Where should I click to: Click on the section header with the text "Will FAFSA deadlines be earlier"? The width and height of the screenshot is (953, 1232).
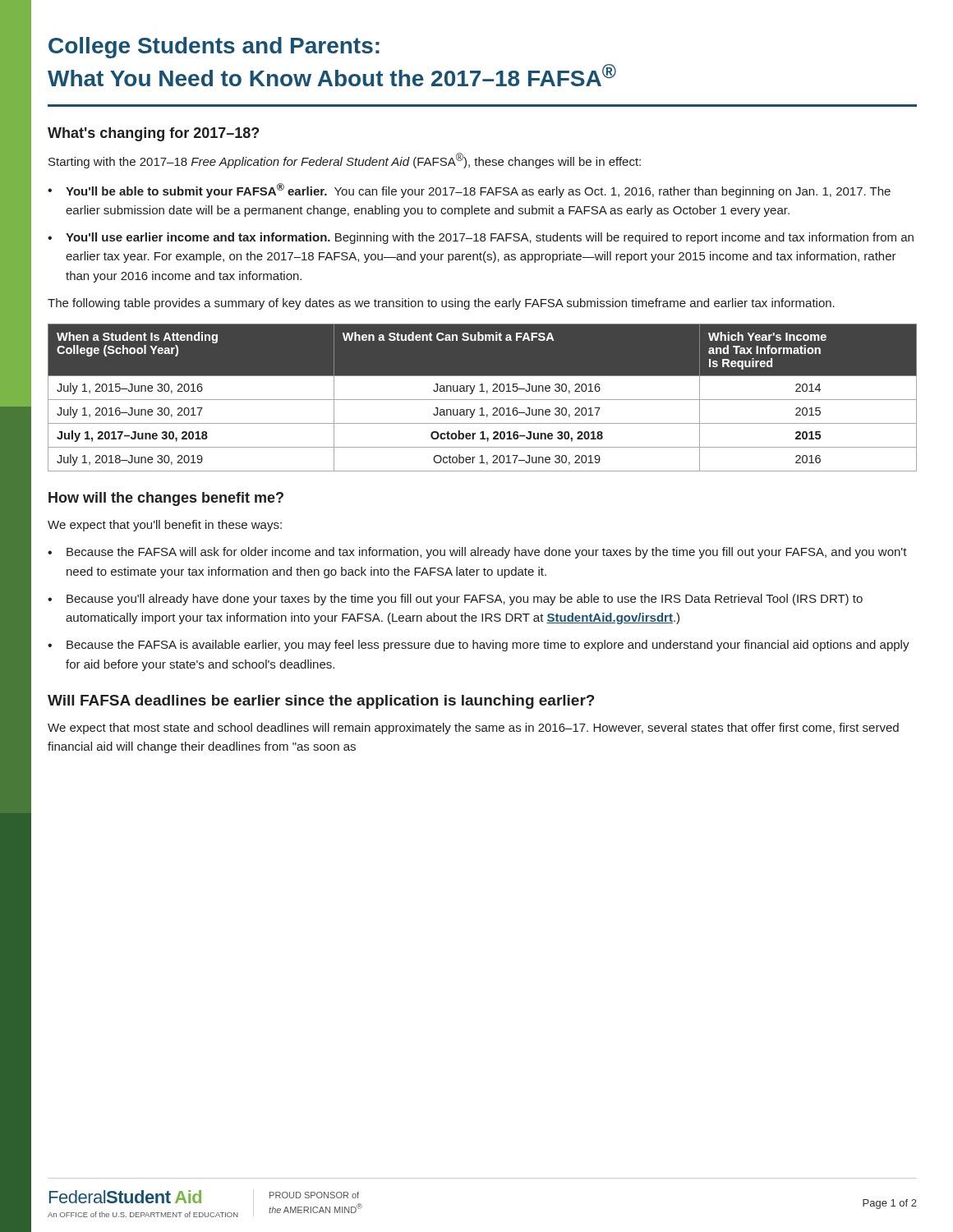[321, 700]
